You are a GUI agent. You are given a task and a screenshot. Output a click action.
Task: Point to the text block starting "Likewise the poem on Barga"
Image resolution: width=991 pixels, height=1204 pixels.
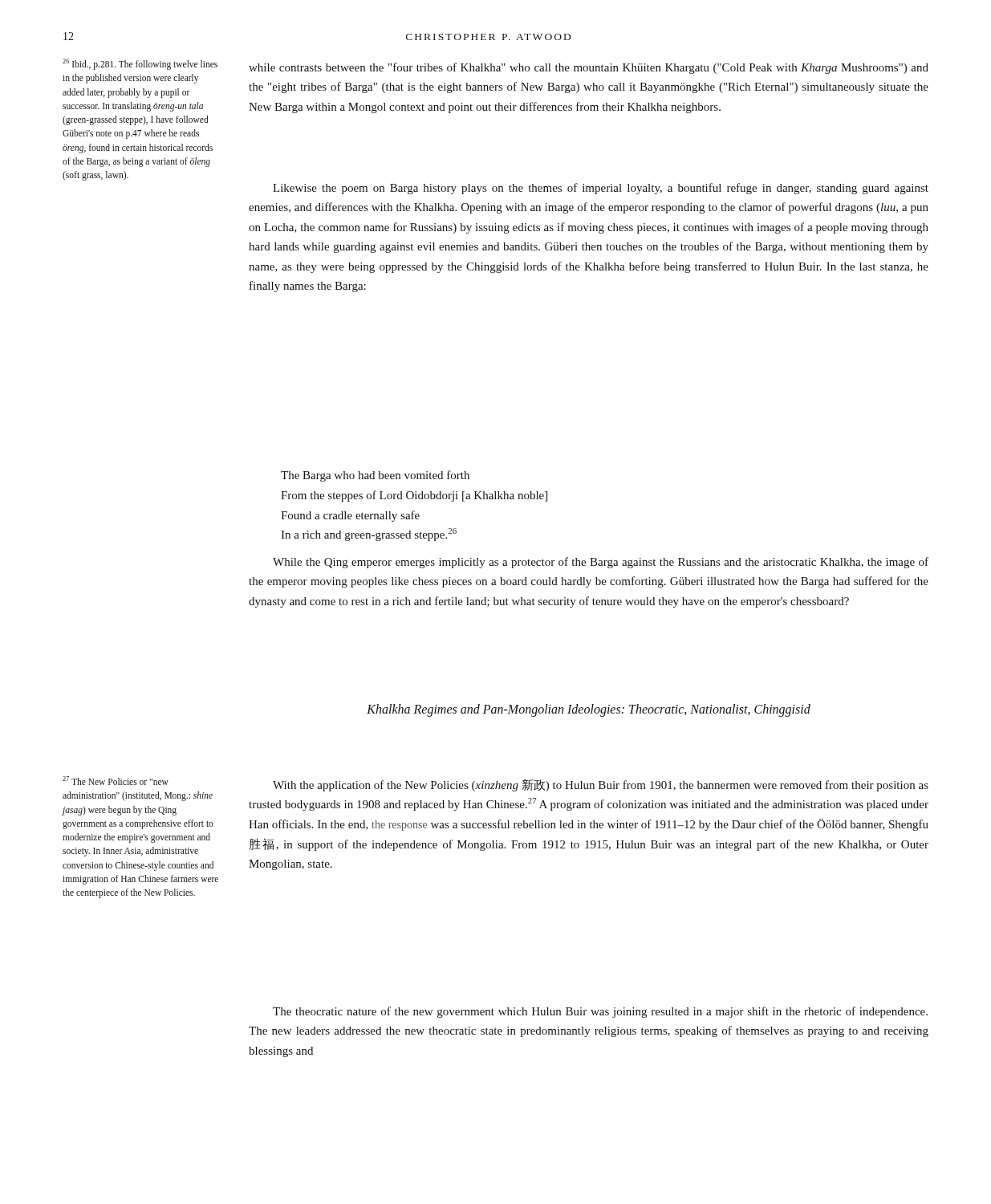point(589,237)
